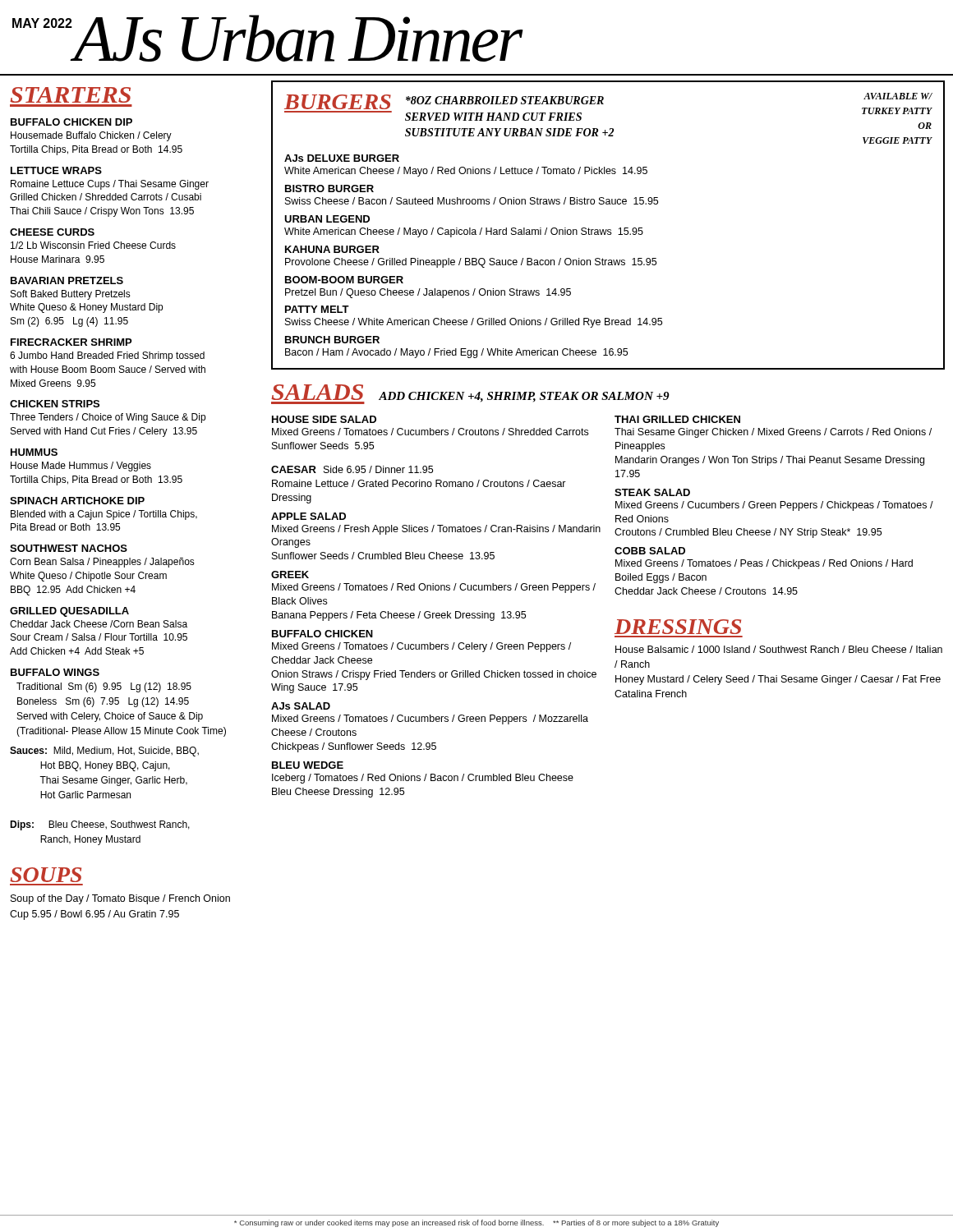This screenshot has height=1232, width=953.
Task: Locate the block of text that opens with "HUMMUS House Made Hummus /"
Action: click(x=137, y=466)
